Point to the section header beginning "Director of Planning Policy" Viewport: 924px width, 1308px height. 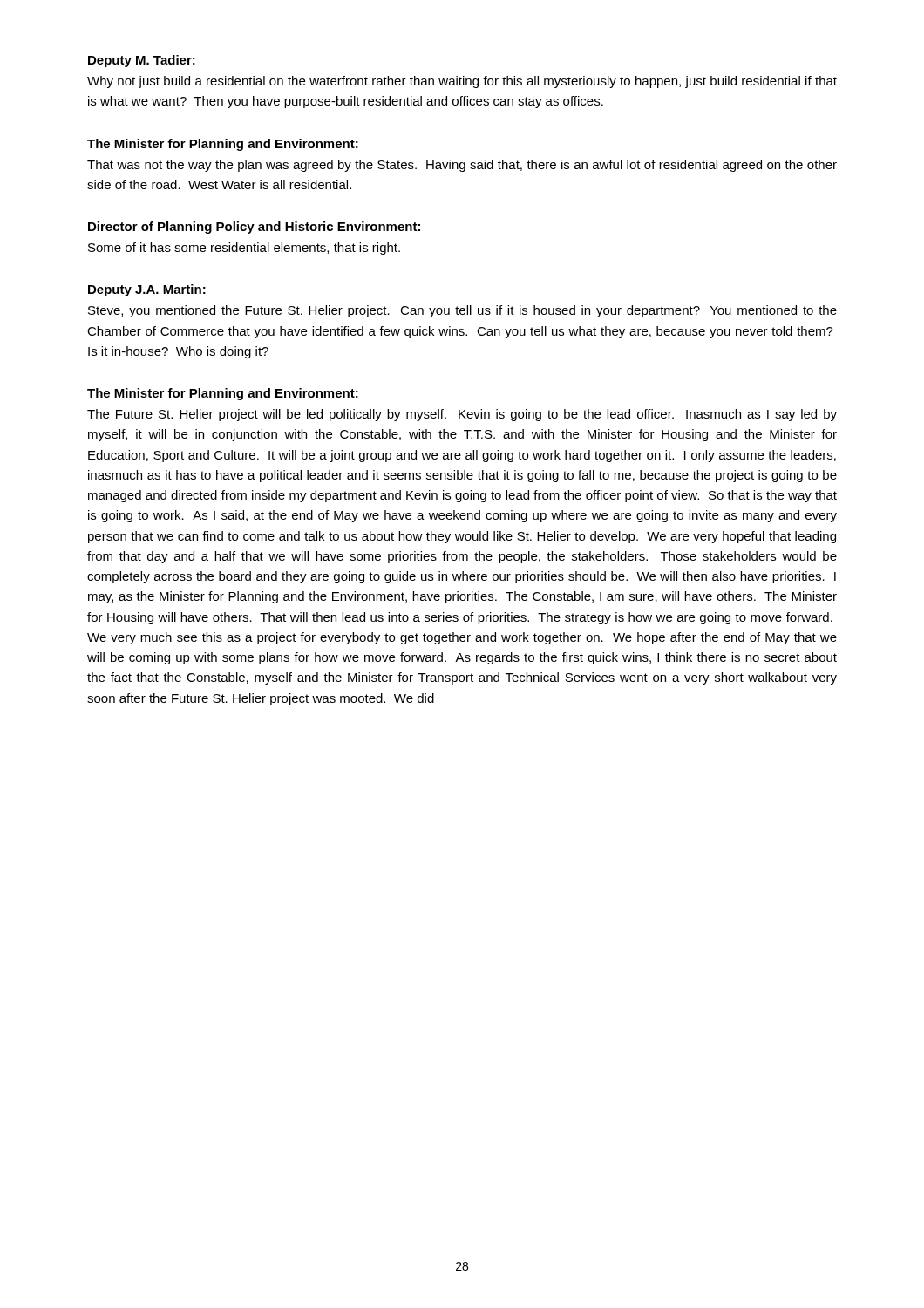pyautogui.click(x=254, y=226)
